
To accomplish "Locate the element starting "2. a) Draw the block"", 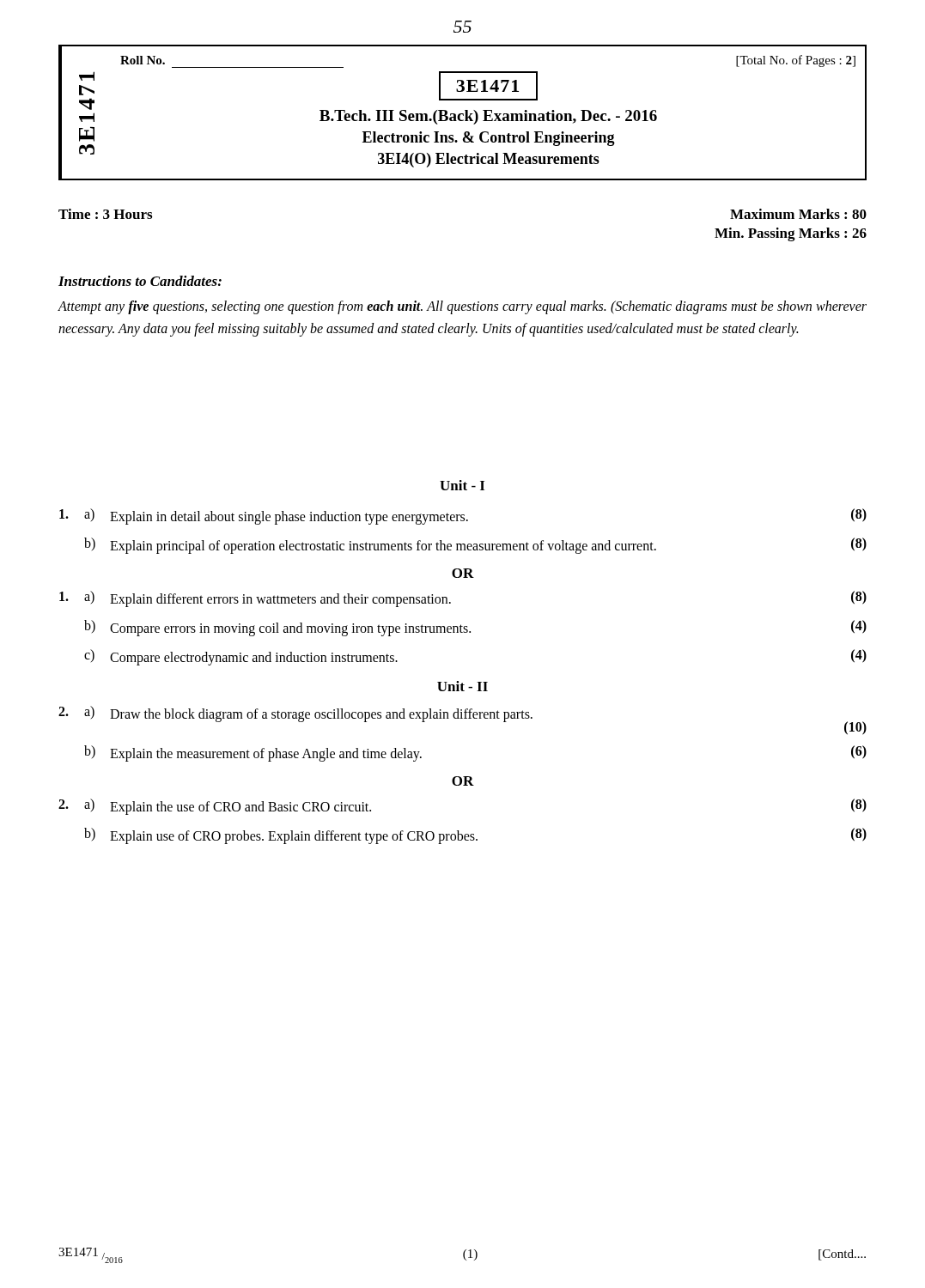I will (462, 720).
